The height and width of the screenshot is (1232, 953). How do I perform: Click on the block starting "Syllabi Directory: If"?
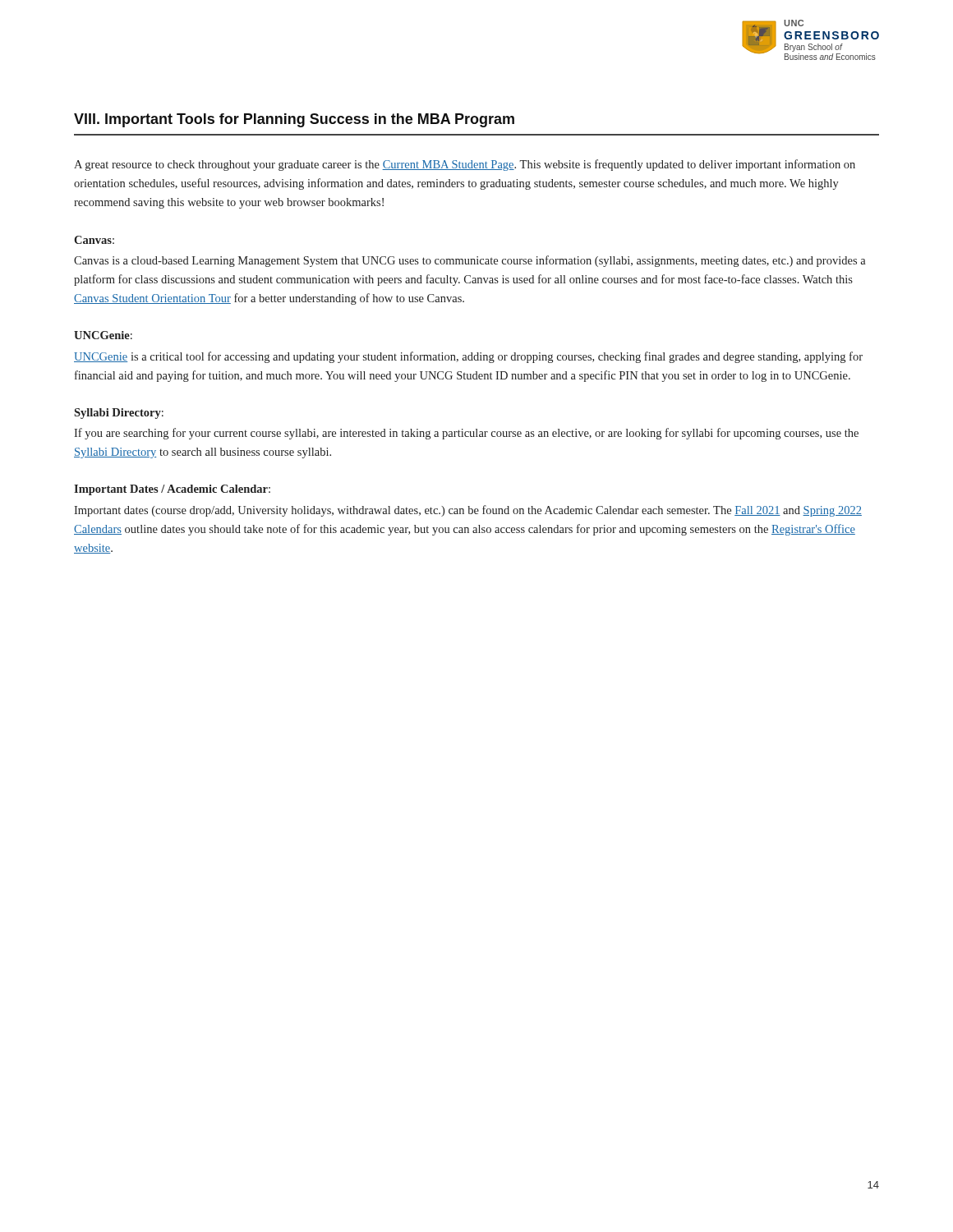click(x=476, y=433)
